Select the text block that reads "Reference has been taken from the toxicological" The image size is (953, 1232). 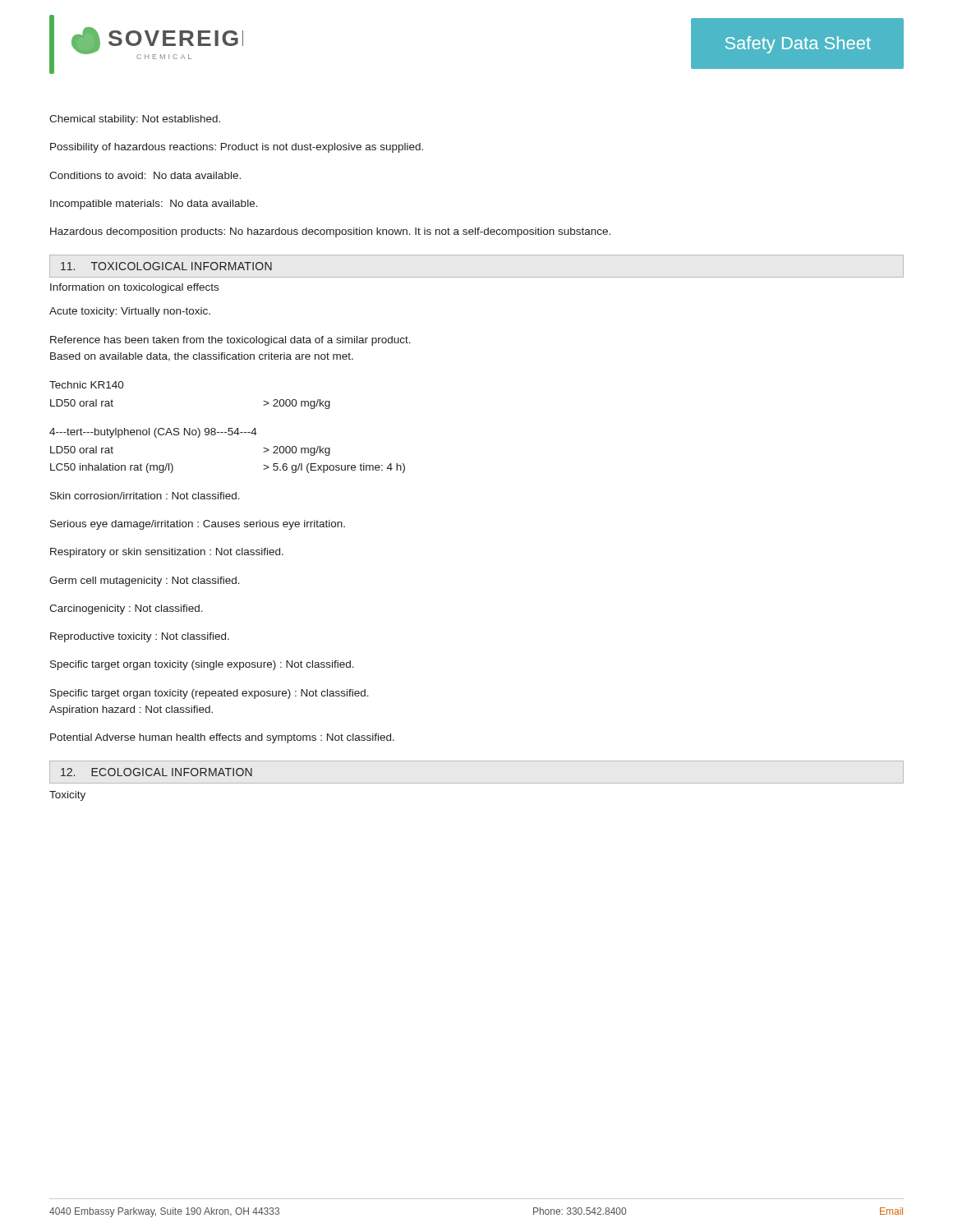coord(230,347)
